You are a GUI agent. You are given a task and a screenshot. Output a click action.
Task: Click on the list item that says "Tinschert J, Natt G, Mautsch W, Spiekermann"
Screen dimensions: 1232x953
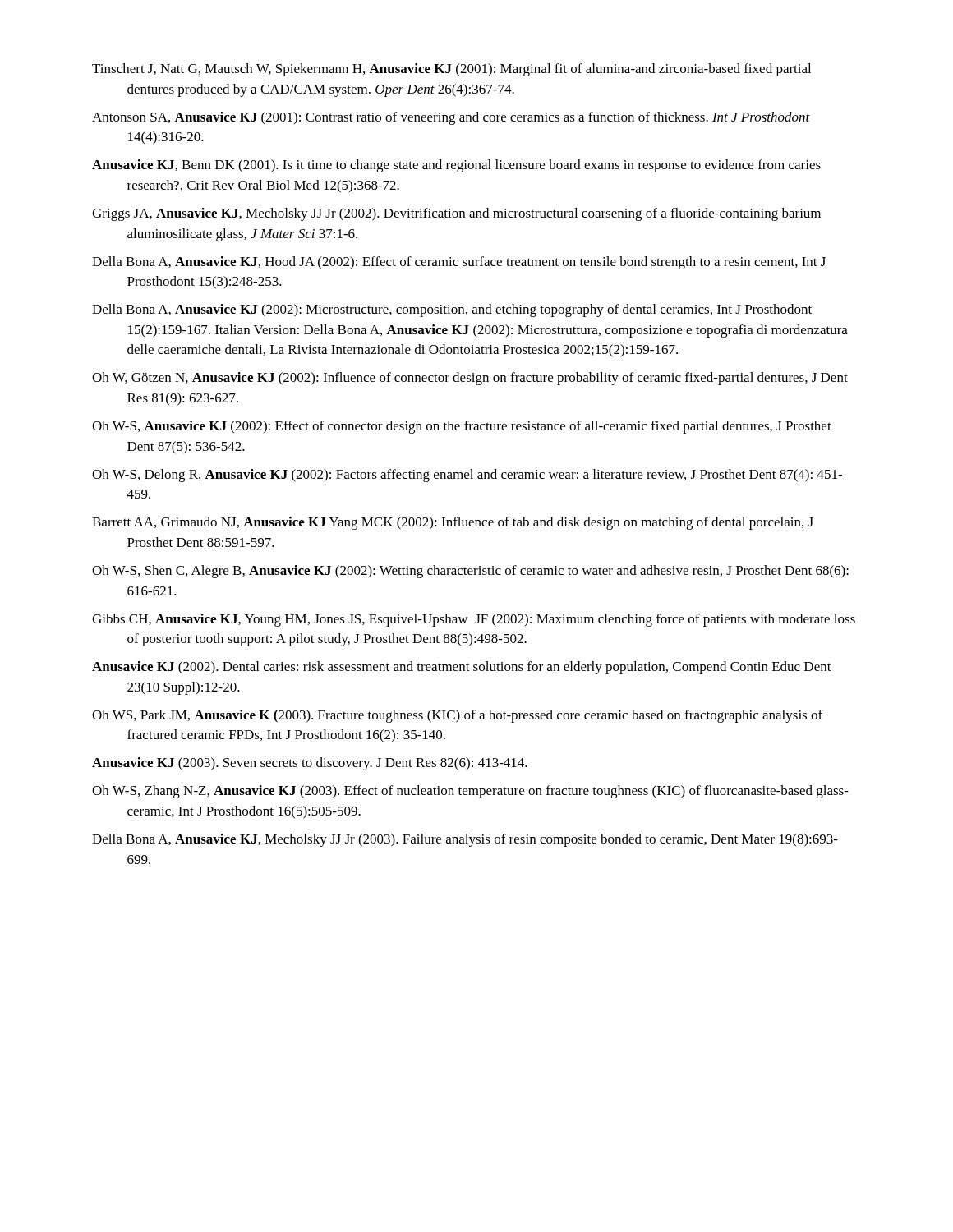(x=452, y=79)
